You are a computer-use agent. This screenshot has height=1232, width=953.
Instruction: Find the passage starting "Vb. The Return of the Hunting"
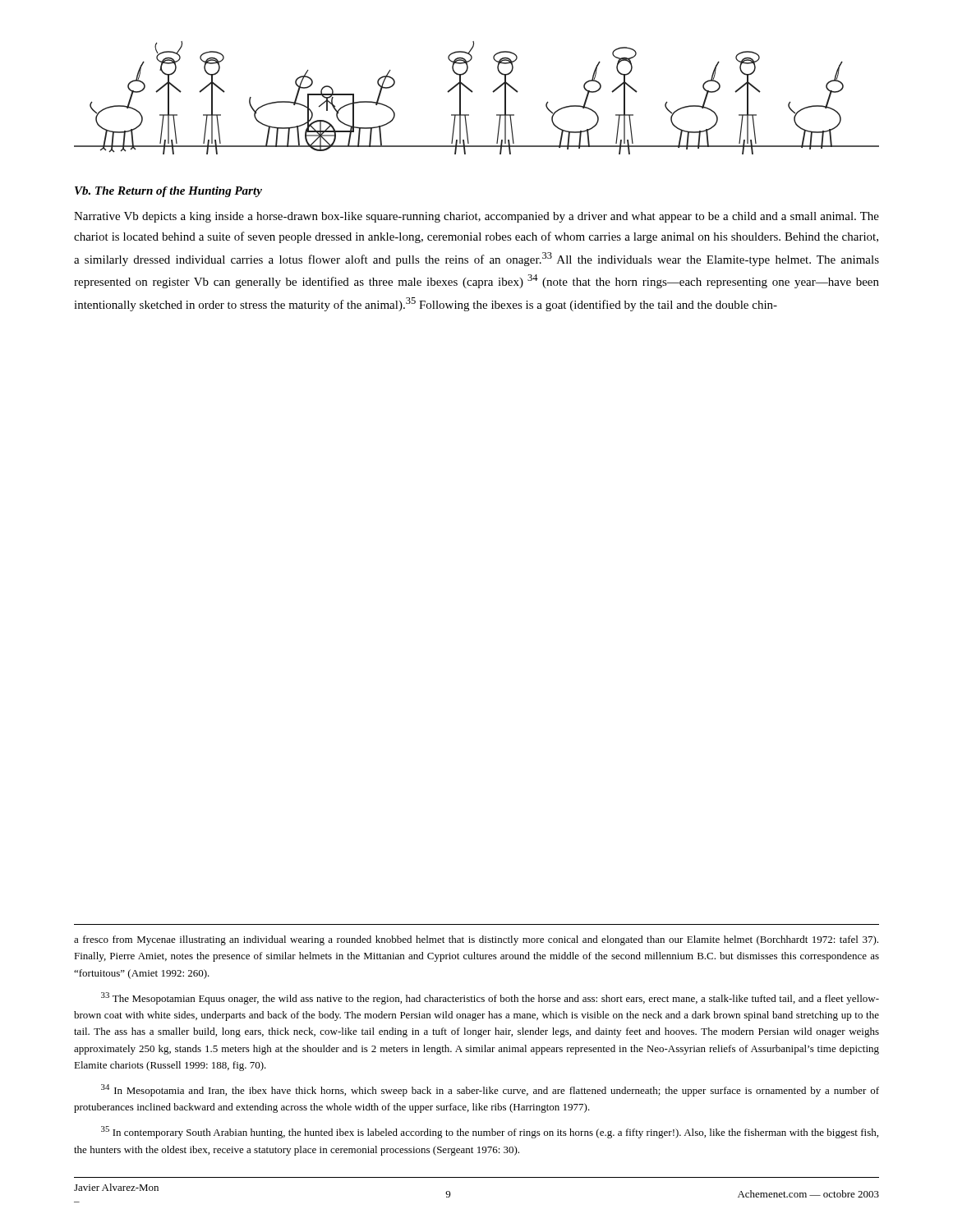click(x=168, y=191)
